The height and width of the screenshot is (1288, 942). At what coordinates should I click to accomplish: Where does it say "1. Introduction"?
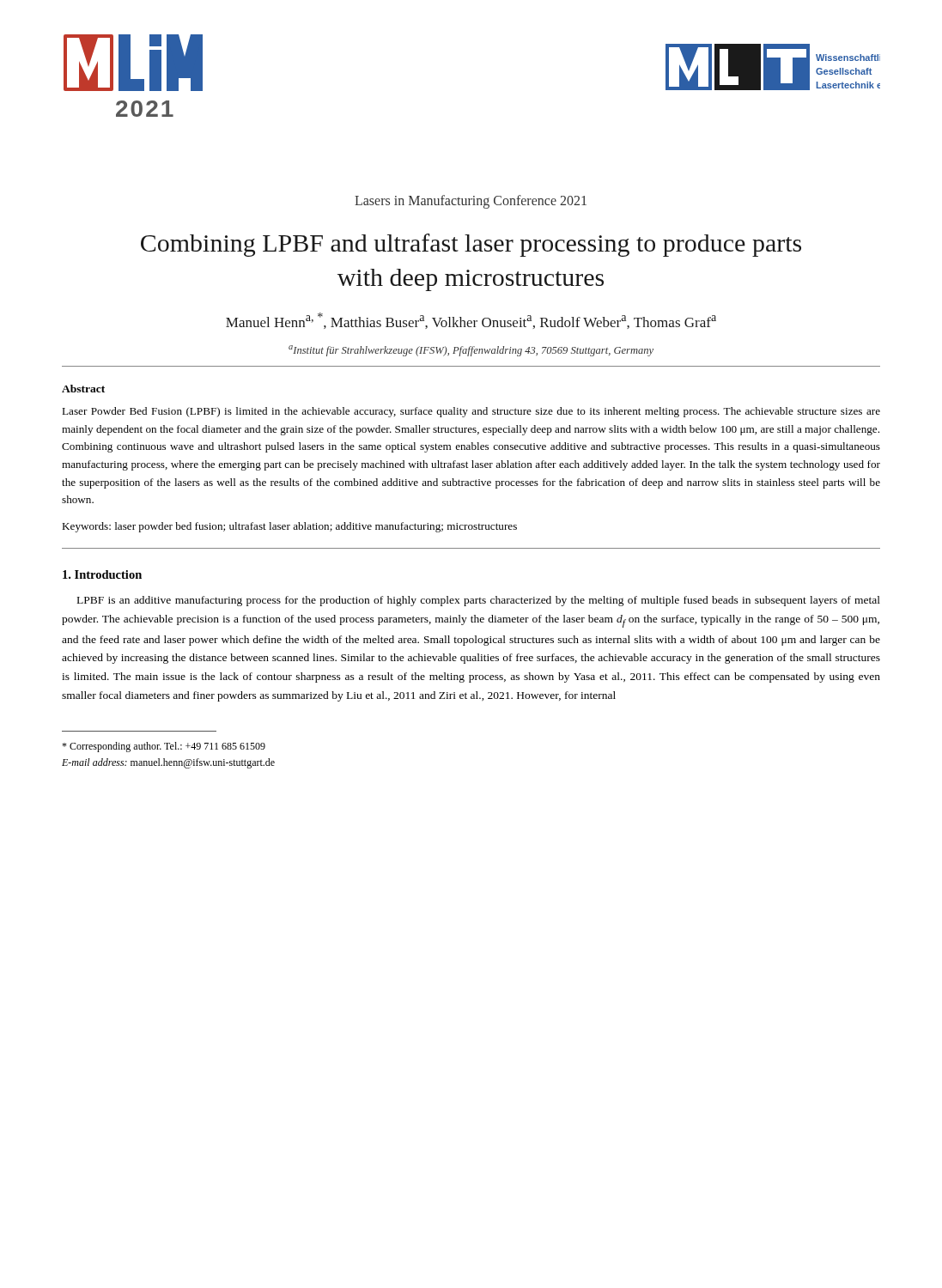pyautogui.click(x=102, y=574)
